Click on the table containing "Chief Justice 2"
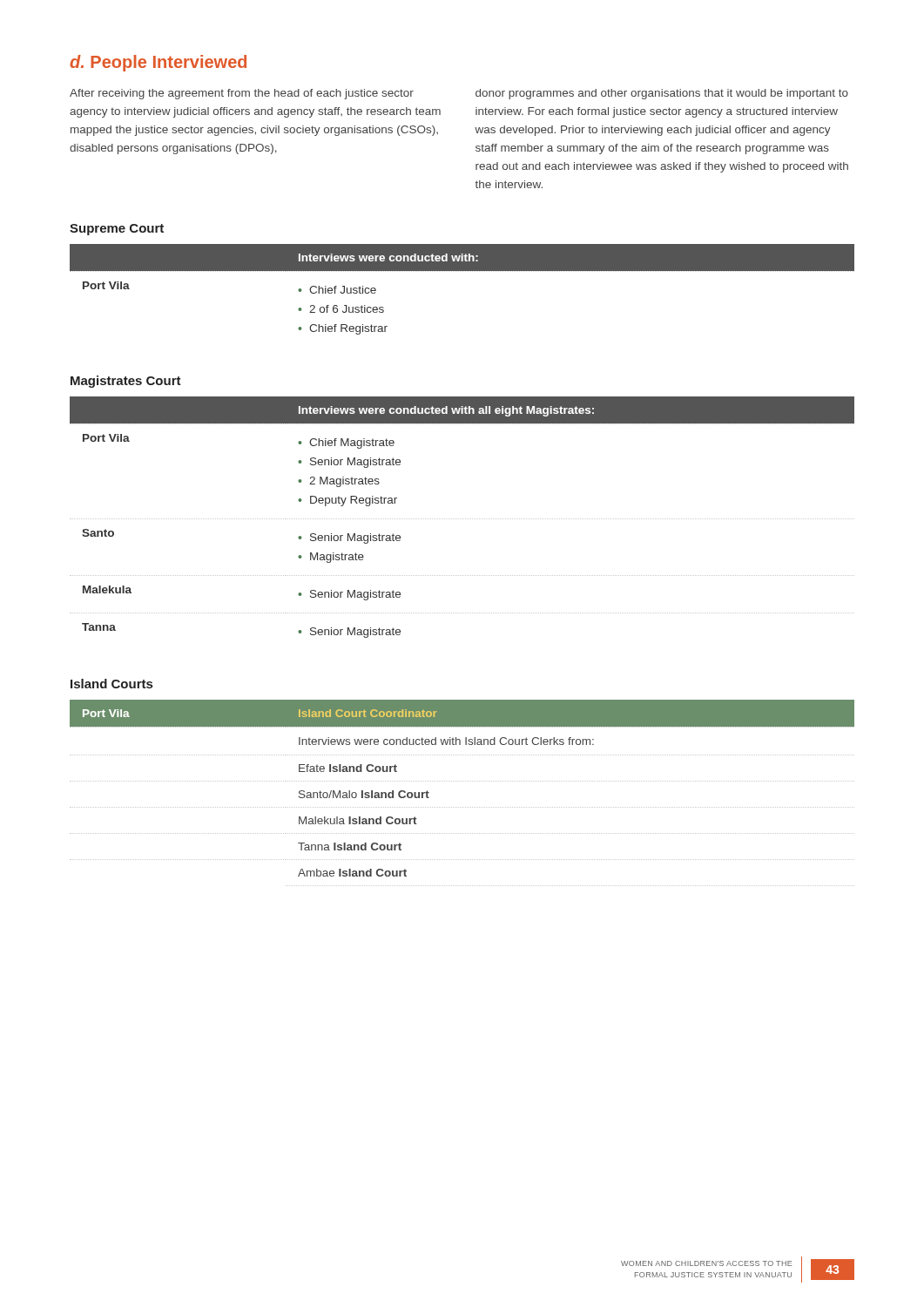 462,295
